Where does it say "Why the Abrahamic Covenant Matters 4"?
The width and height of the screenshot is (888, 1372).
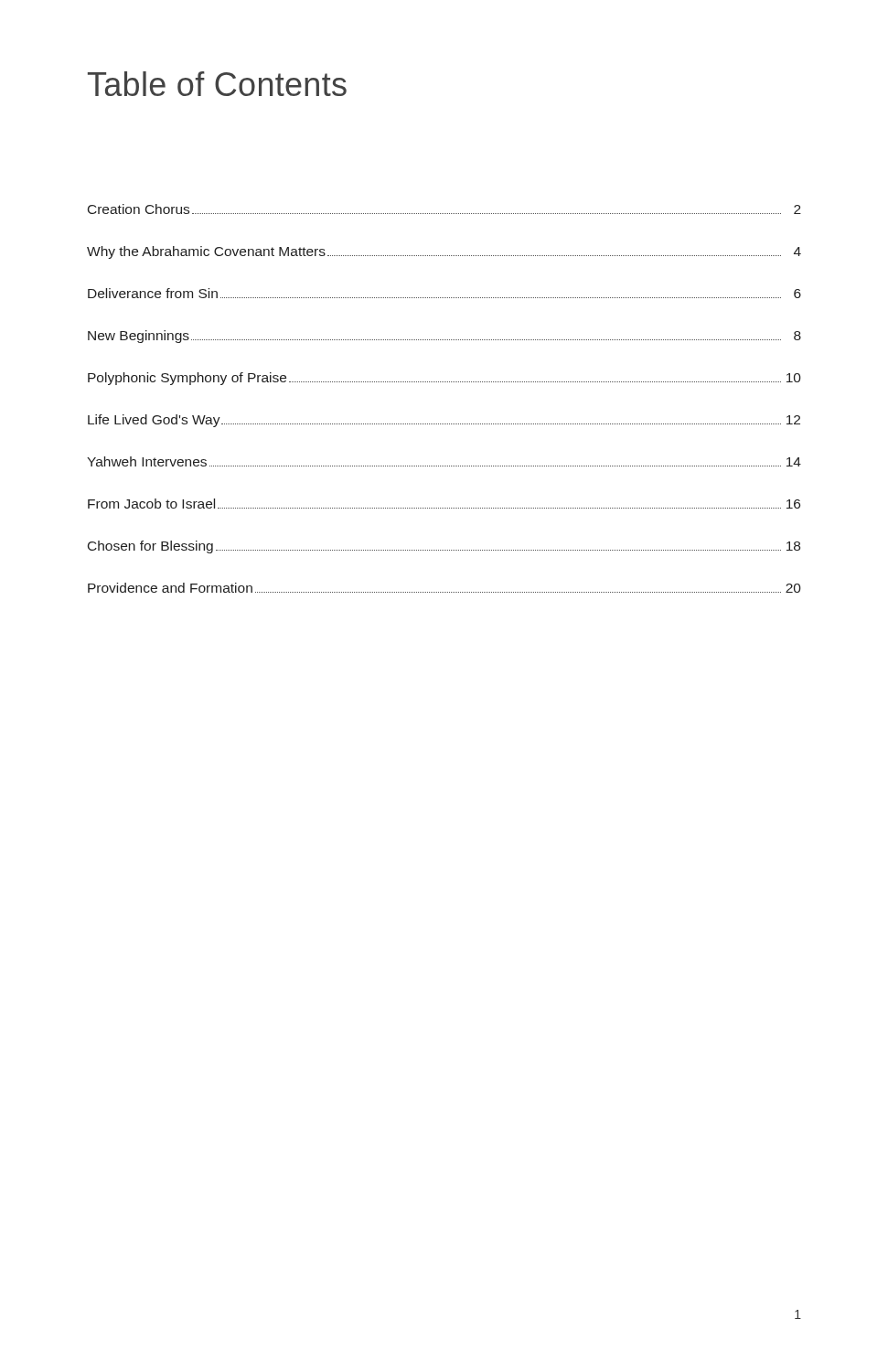point(444,251)
